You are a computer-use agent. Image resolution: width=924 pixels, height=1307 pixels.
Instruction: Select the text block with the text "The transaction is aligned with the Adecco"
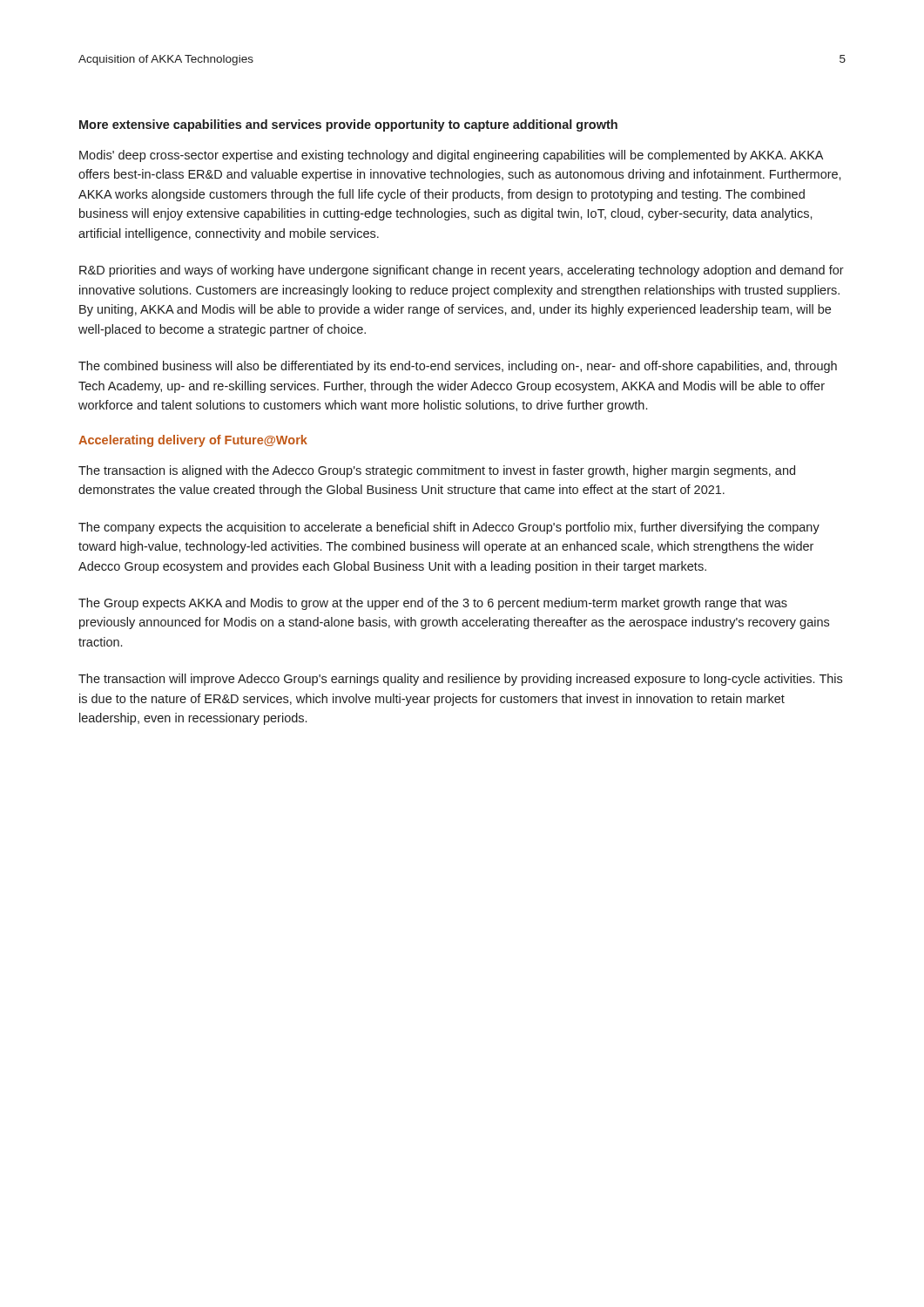437,480
